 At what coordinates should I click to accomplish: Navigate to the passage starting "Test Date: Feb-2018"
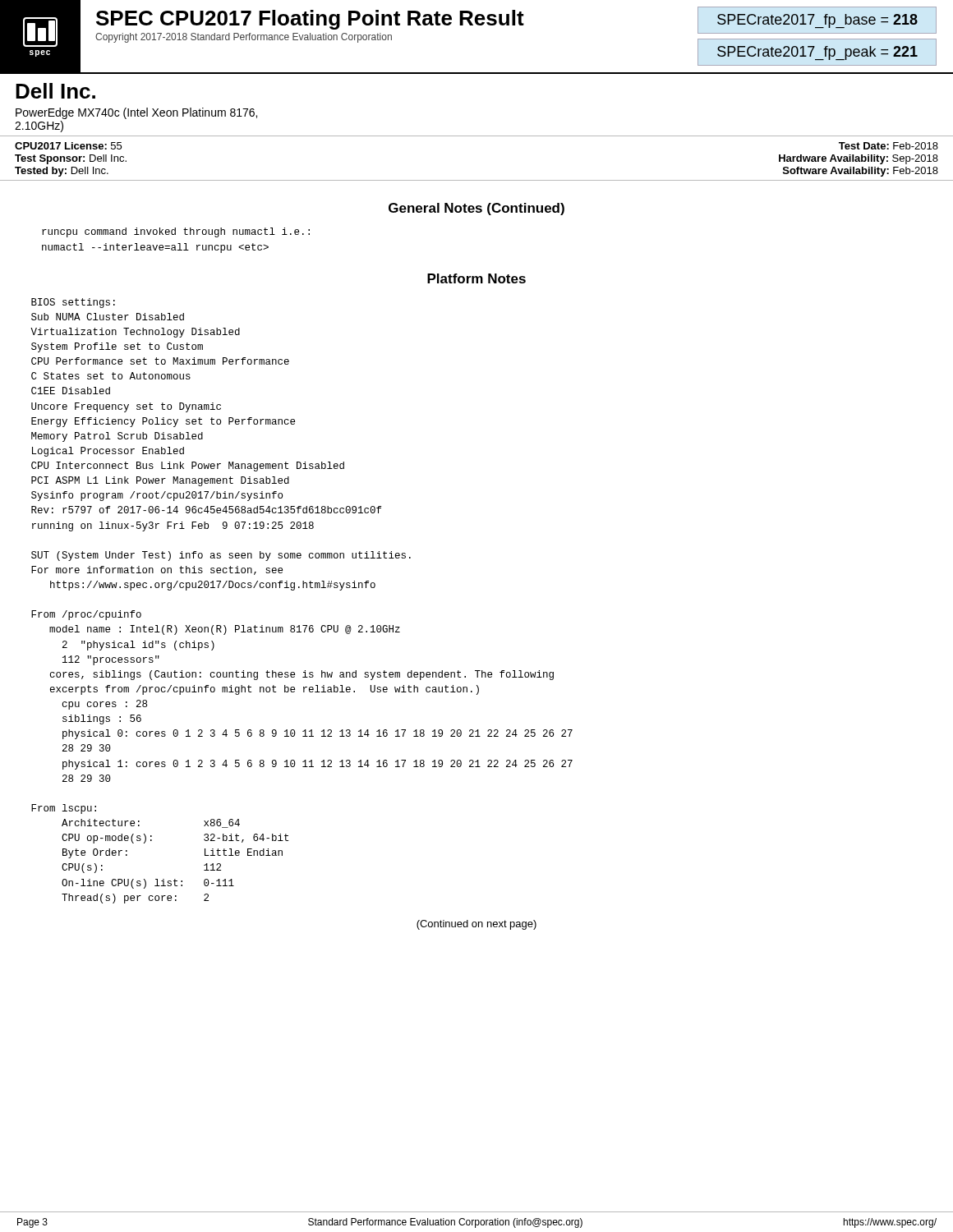coord(888,146)
